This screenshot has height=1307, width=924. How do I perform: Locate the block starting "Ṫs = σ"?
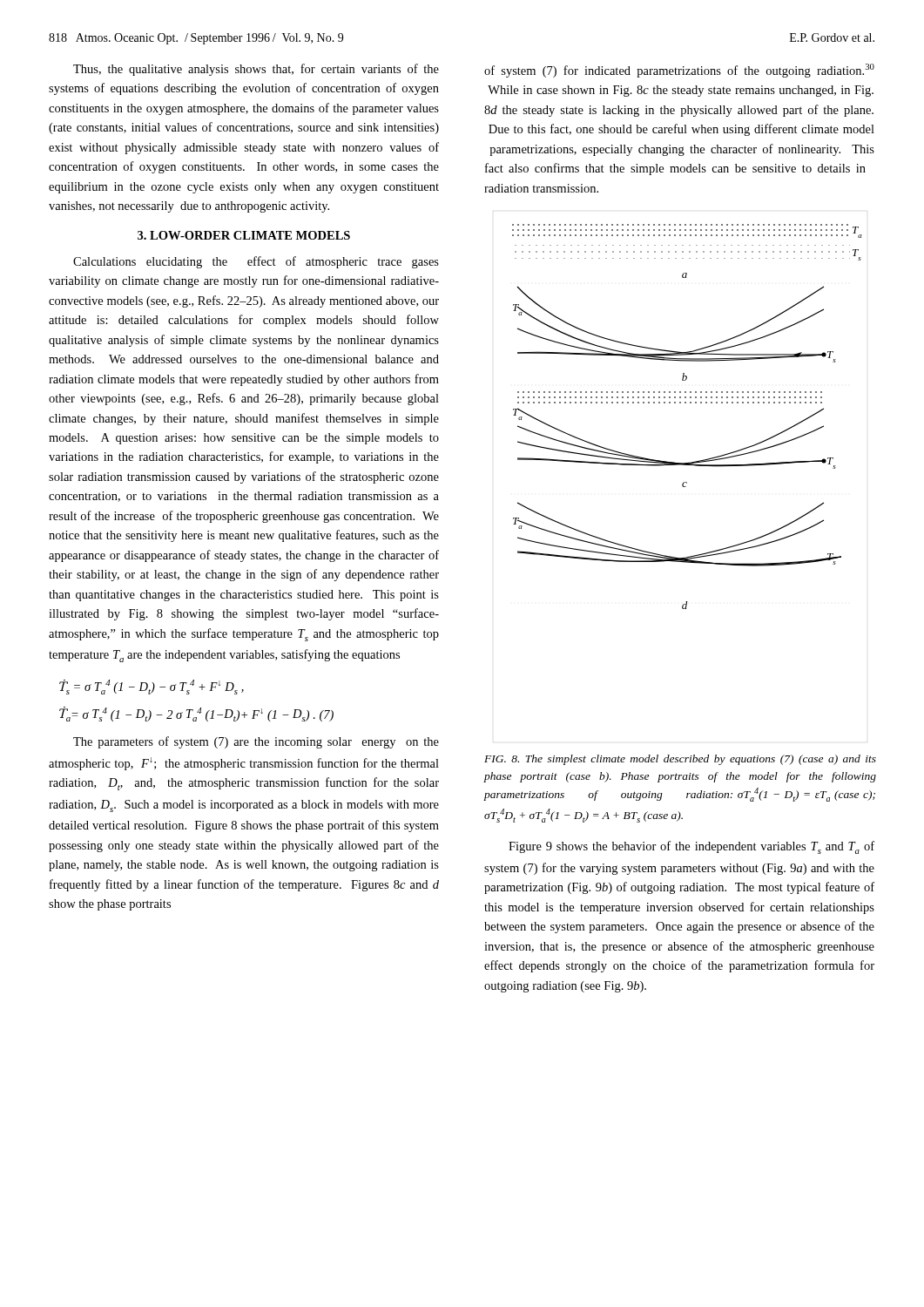click(x=248, y=701)
